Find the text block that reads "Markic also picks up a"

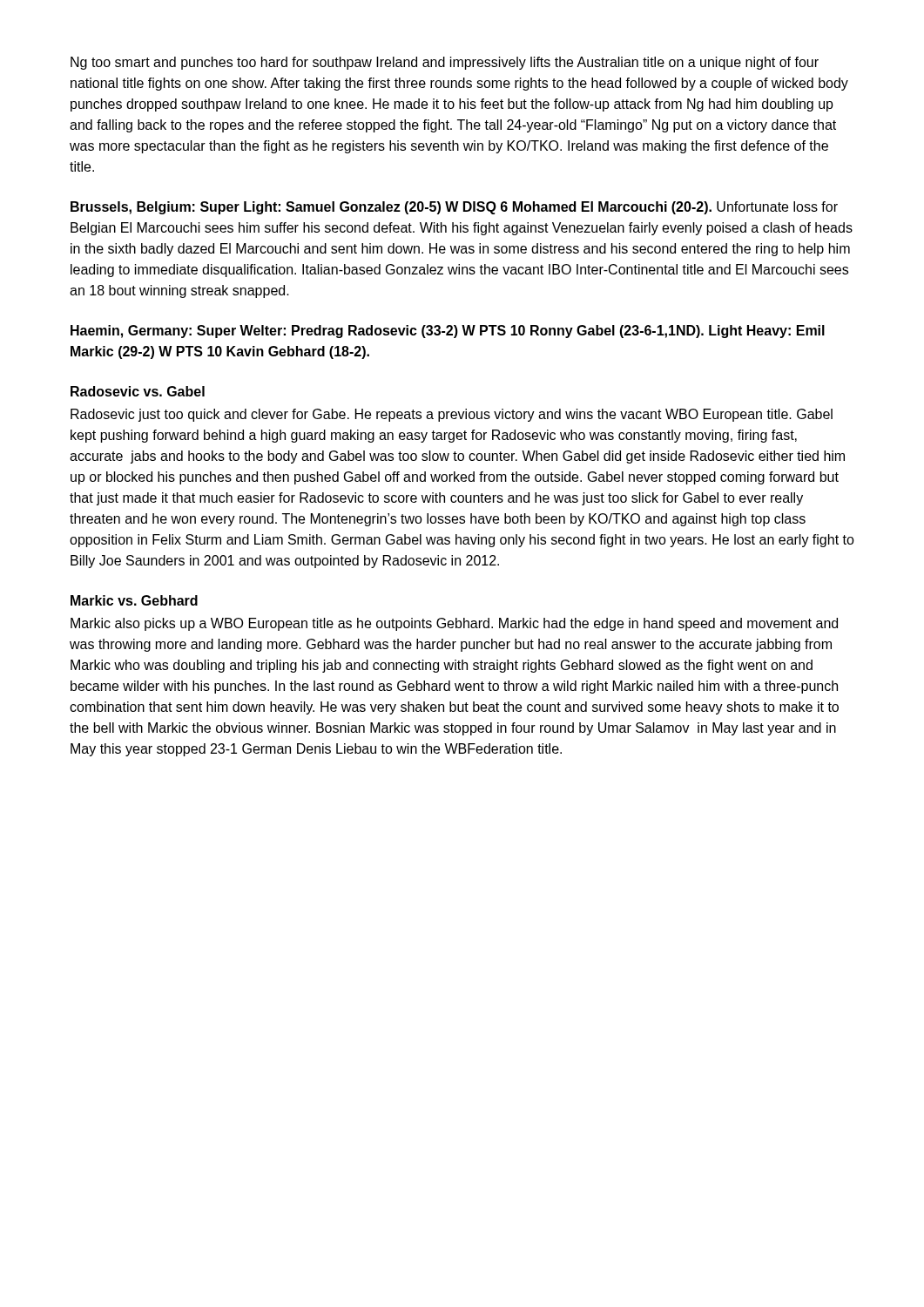click(x=462, y=687)
